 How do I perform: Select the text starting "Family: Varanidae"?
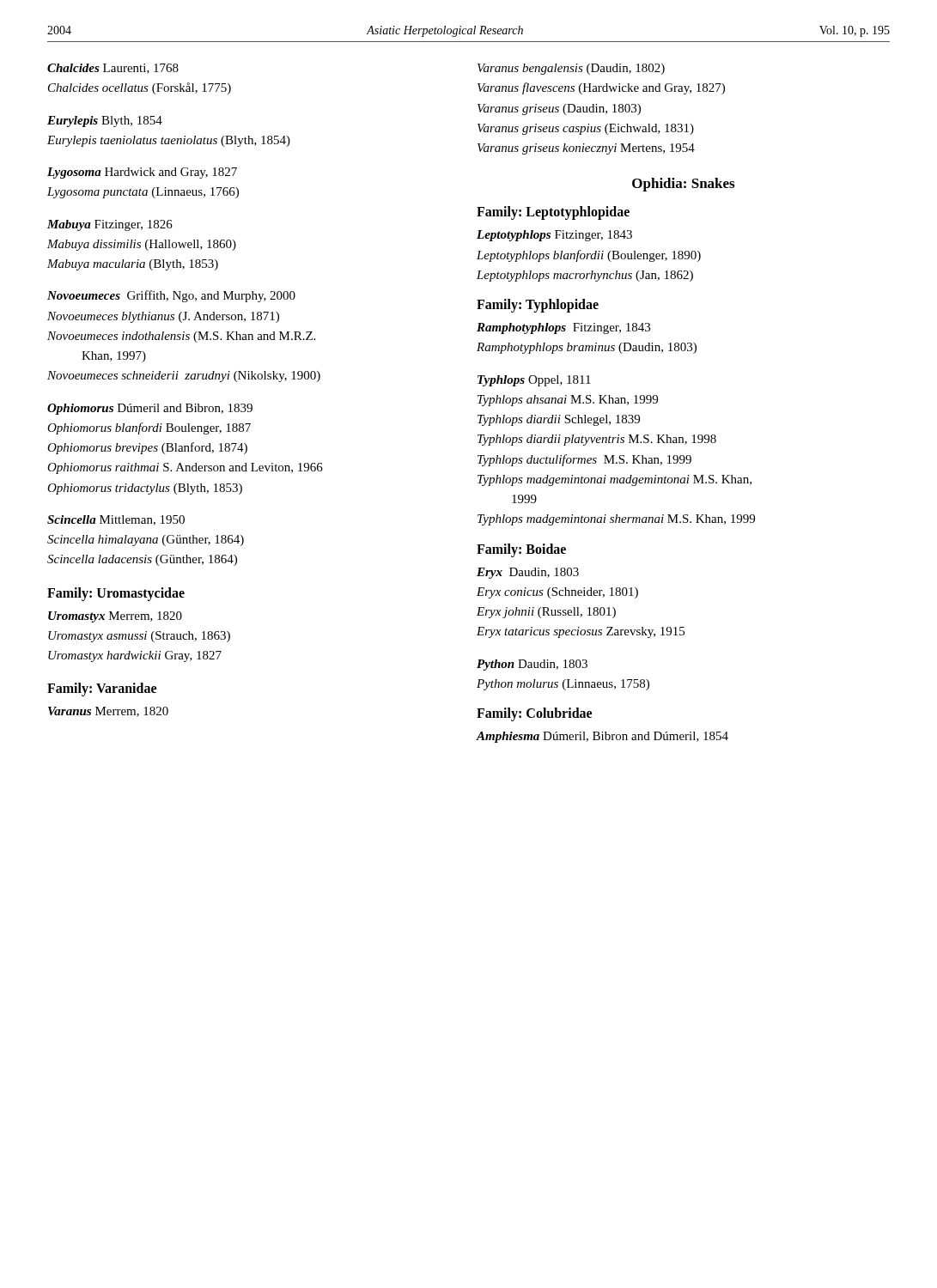pyautogui.click(x=102, y=688)
